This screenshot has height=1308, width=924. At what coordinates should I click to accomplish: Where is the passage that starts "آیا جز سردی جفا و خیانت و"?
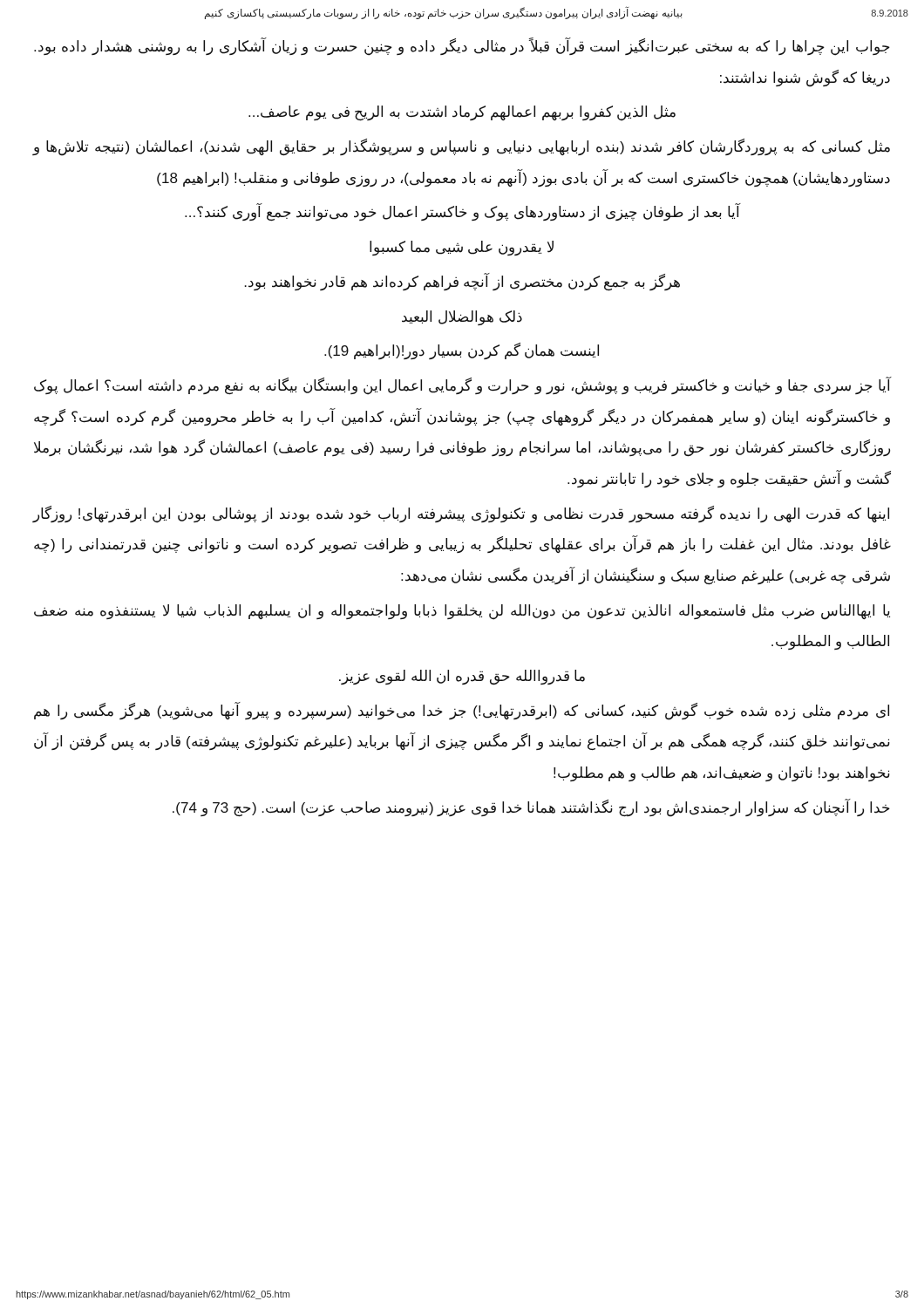[x=462, y=432]
